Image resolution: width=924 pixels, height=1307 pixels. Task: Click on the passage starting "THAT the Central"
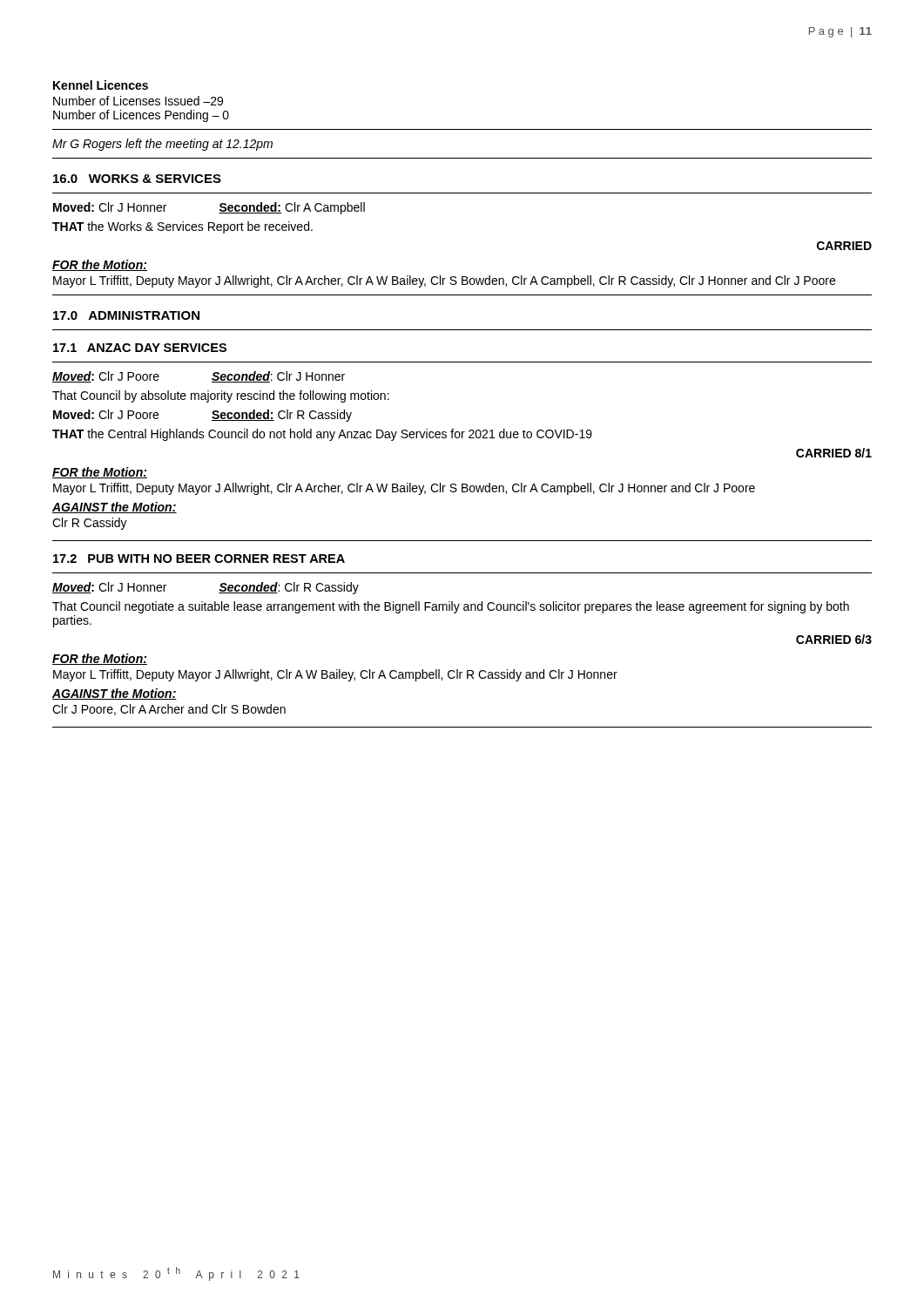pos(322,434)
